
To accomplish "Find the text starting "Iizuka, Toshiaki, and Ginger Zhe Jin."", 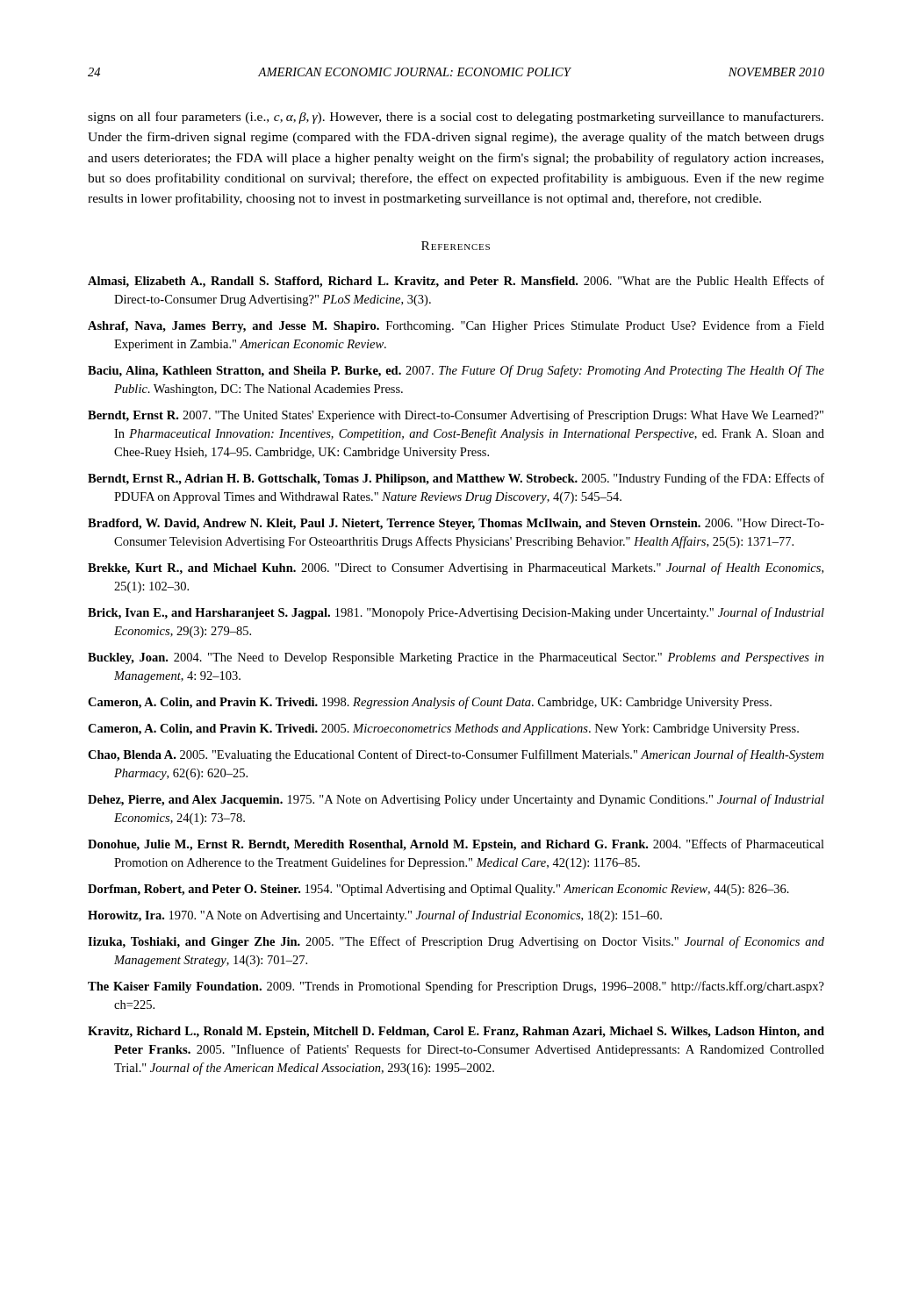I will point(456,951).
